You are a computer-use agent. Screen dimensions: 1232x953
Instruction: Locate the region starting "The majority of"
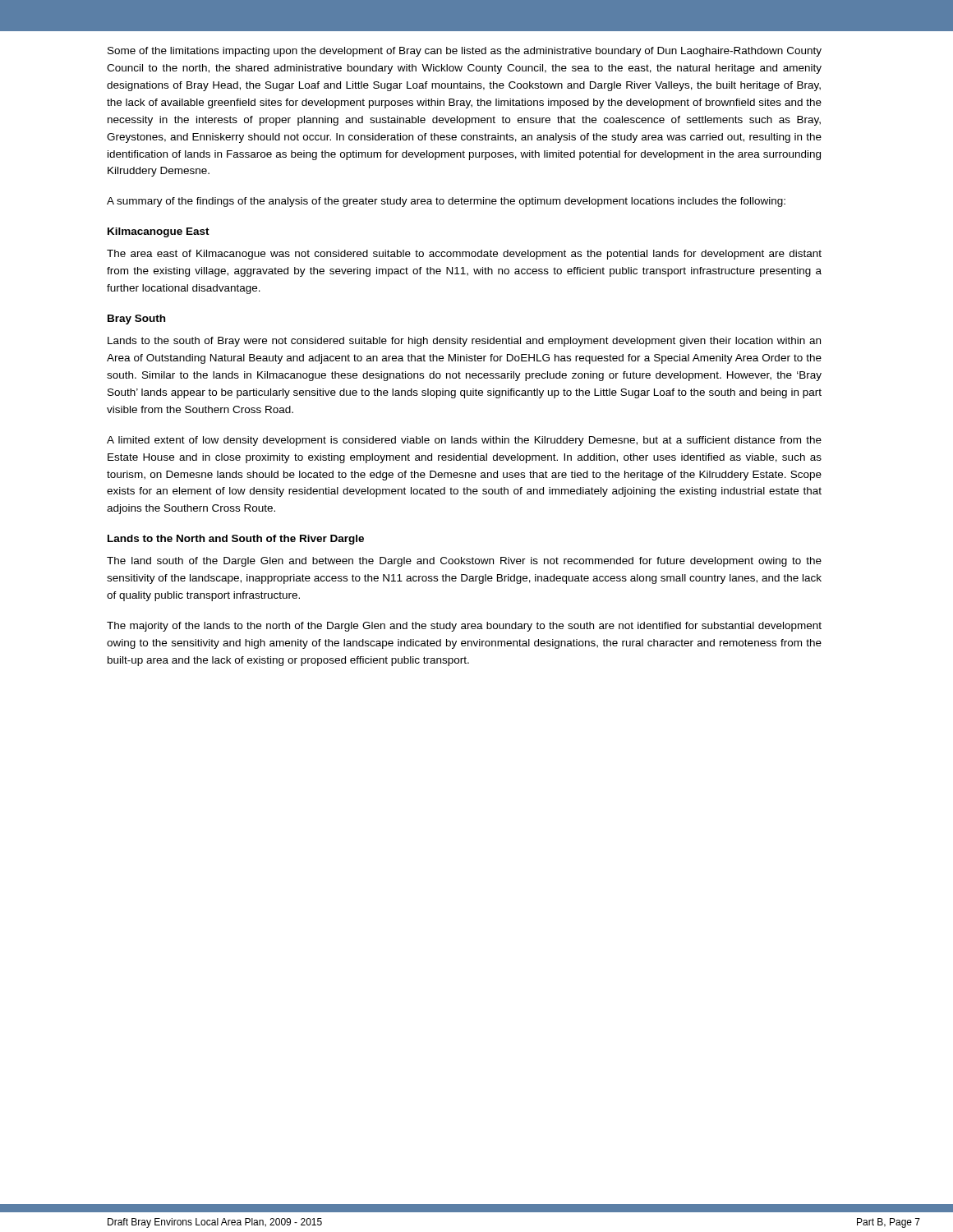point(464,643)
